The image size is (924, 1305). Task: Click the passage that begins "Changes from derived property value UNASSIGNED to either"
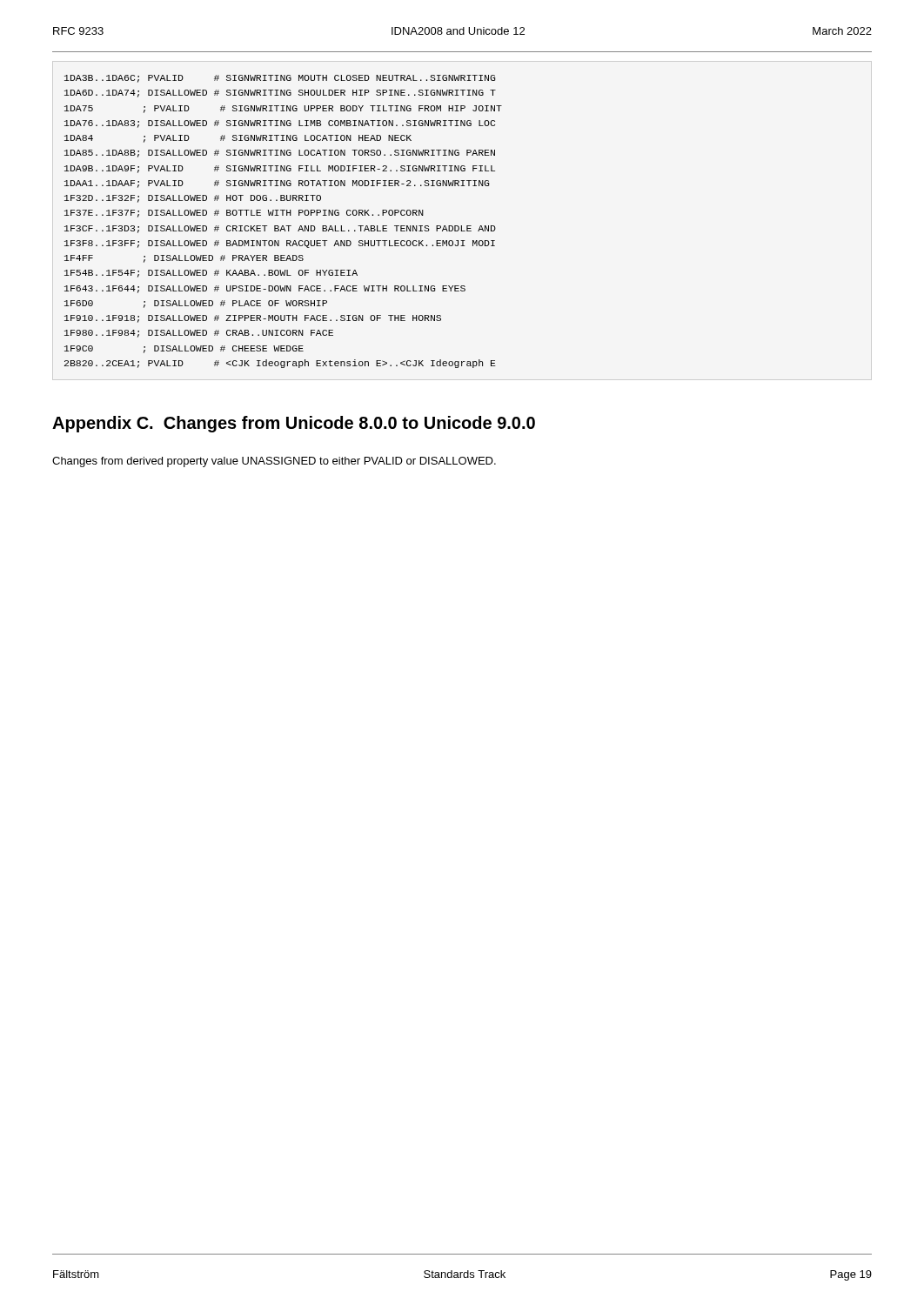274,461
